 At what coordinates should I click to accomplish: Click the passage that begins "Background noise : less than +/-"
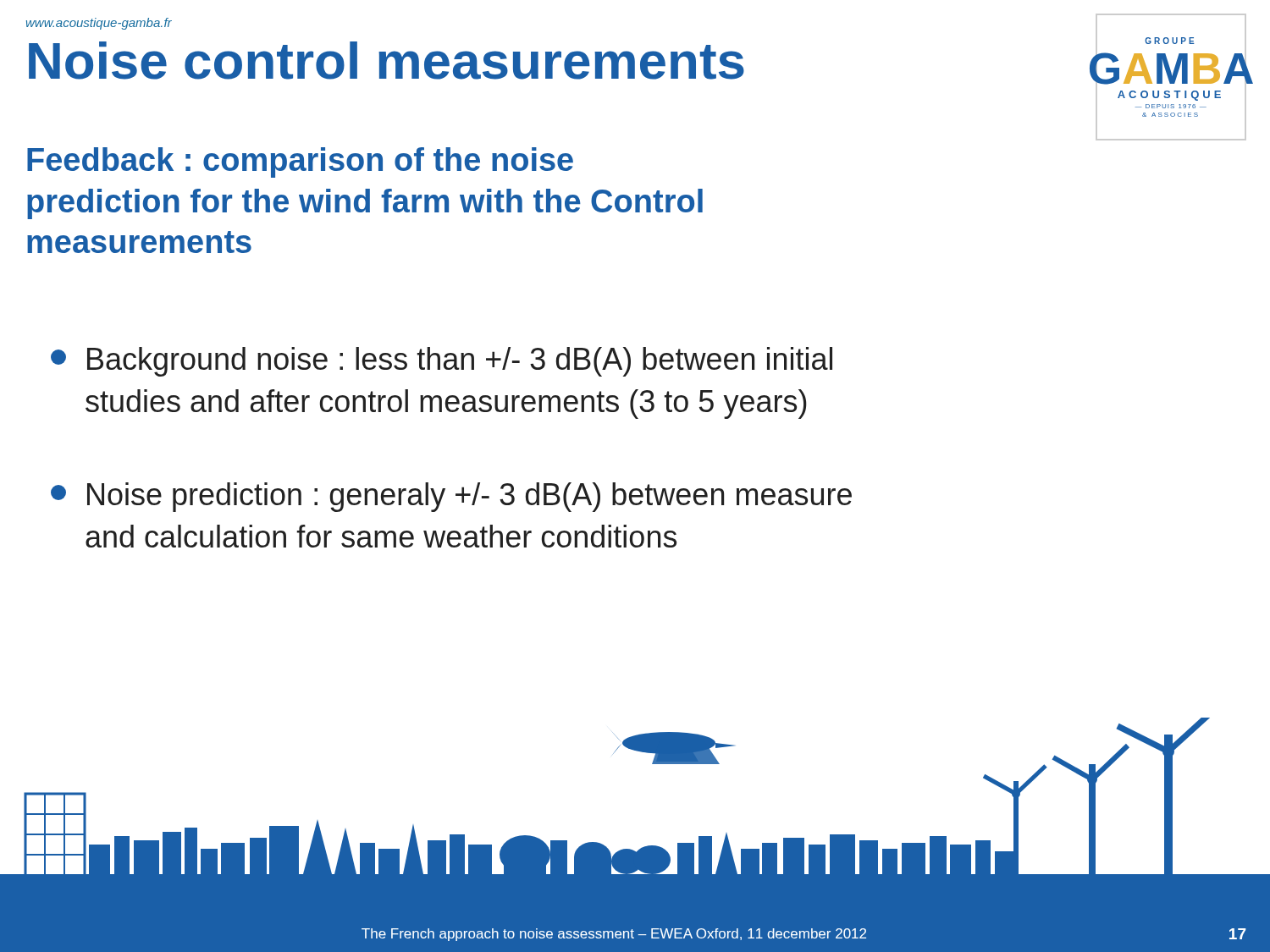click(x=443, y=381)
